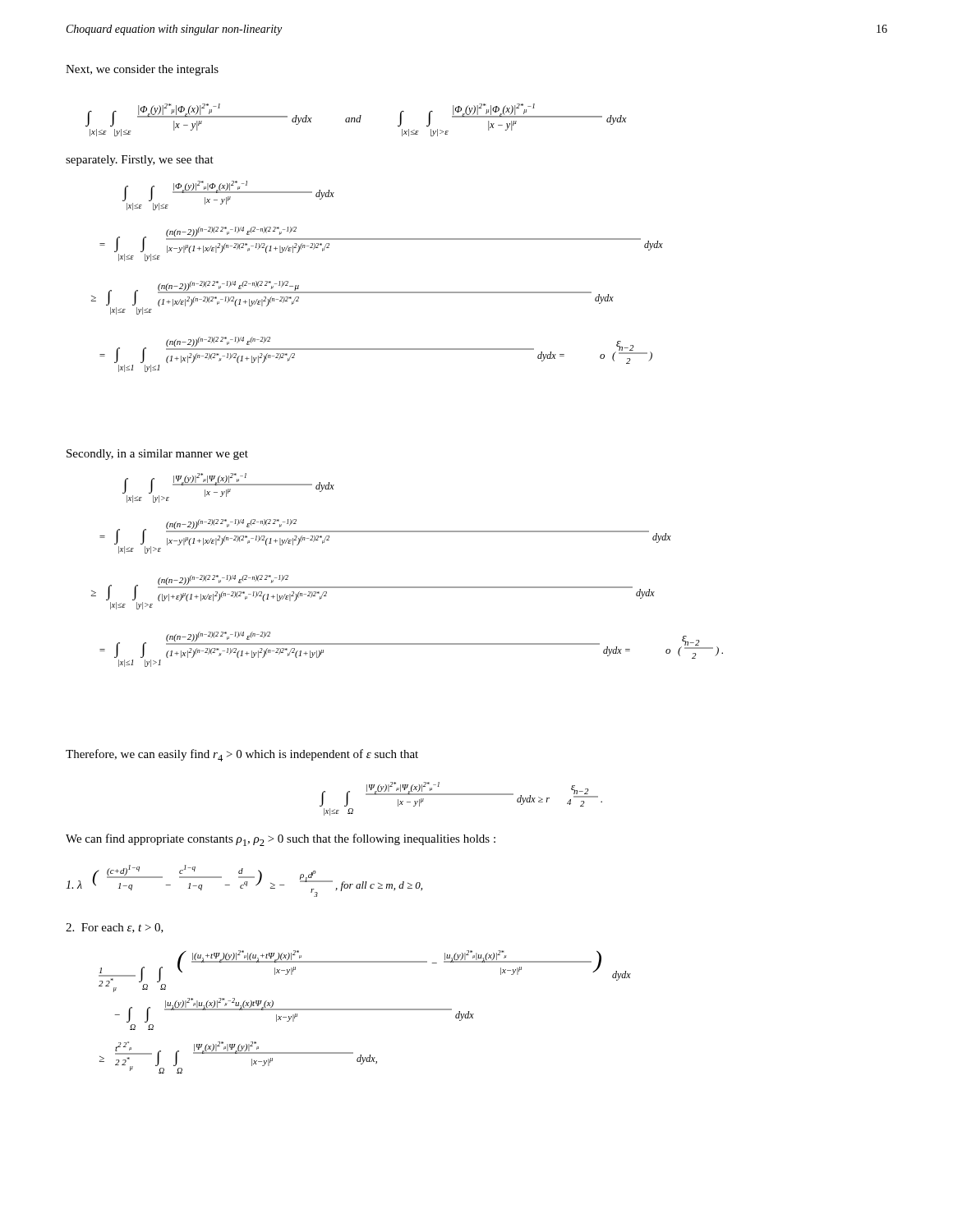
Task: Point to the block starting "Secondly, in a similar manner"
Action: coord(157,453)
